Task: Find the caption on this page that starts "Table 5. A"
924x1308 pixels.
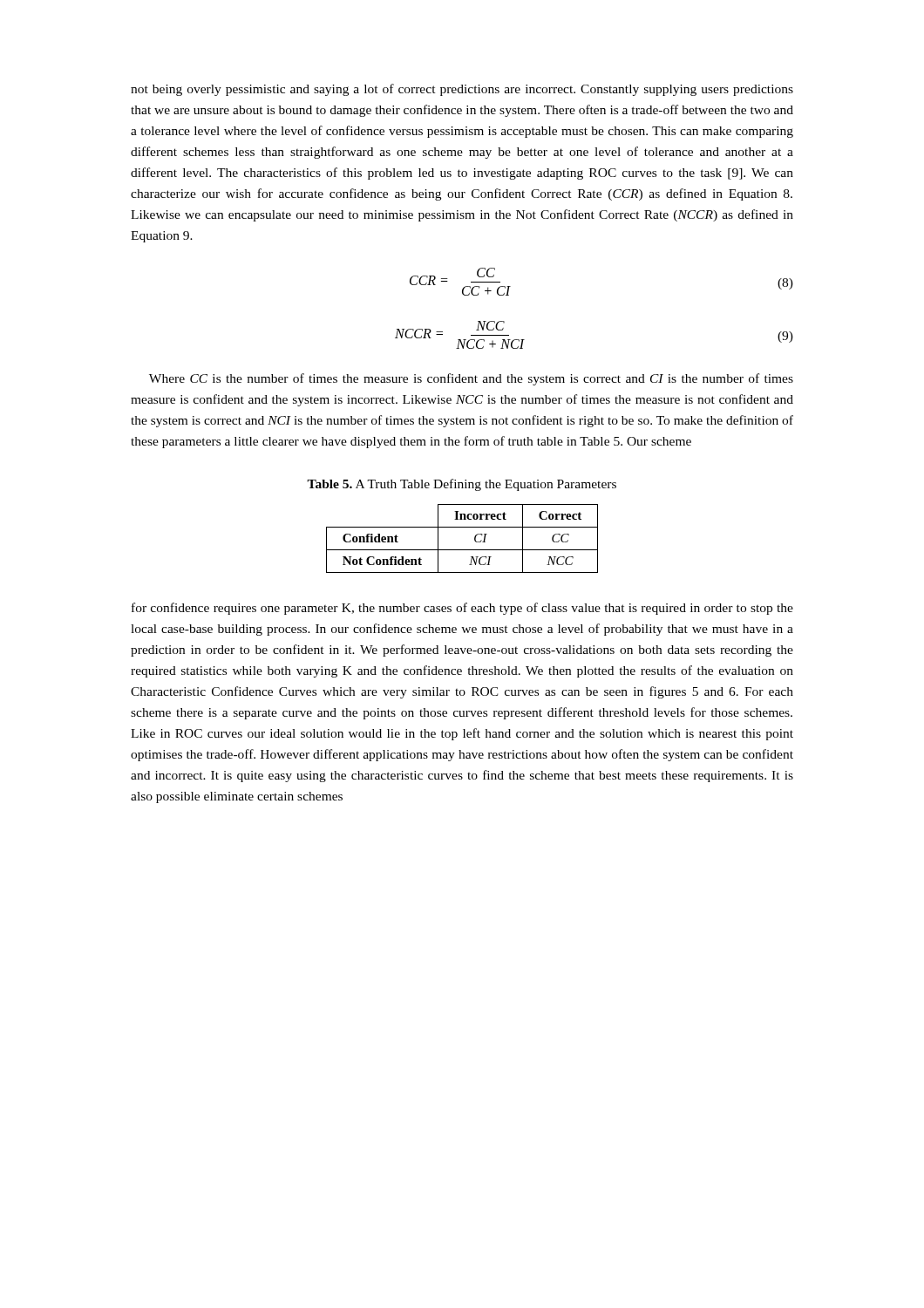Action: [462, 484]
